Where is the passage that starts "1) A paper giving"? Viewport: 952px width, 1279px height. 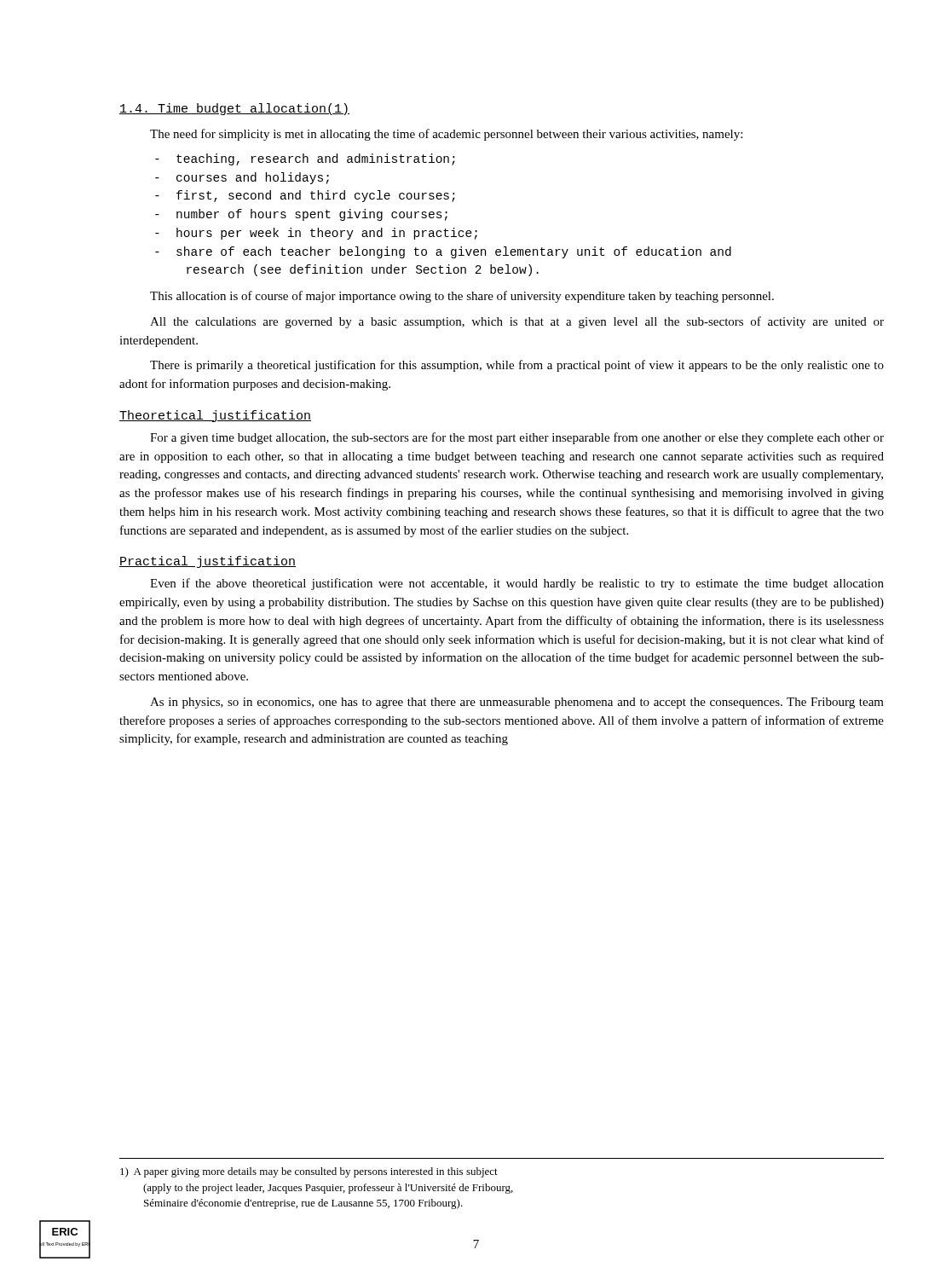(x=308, y=1172)
